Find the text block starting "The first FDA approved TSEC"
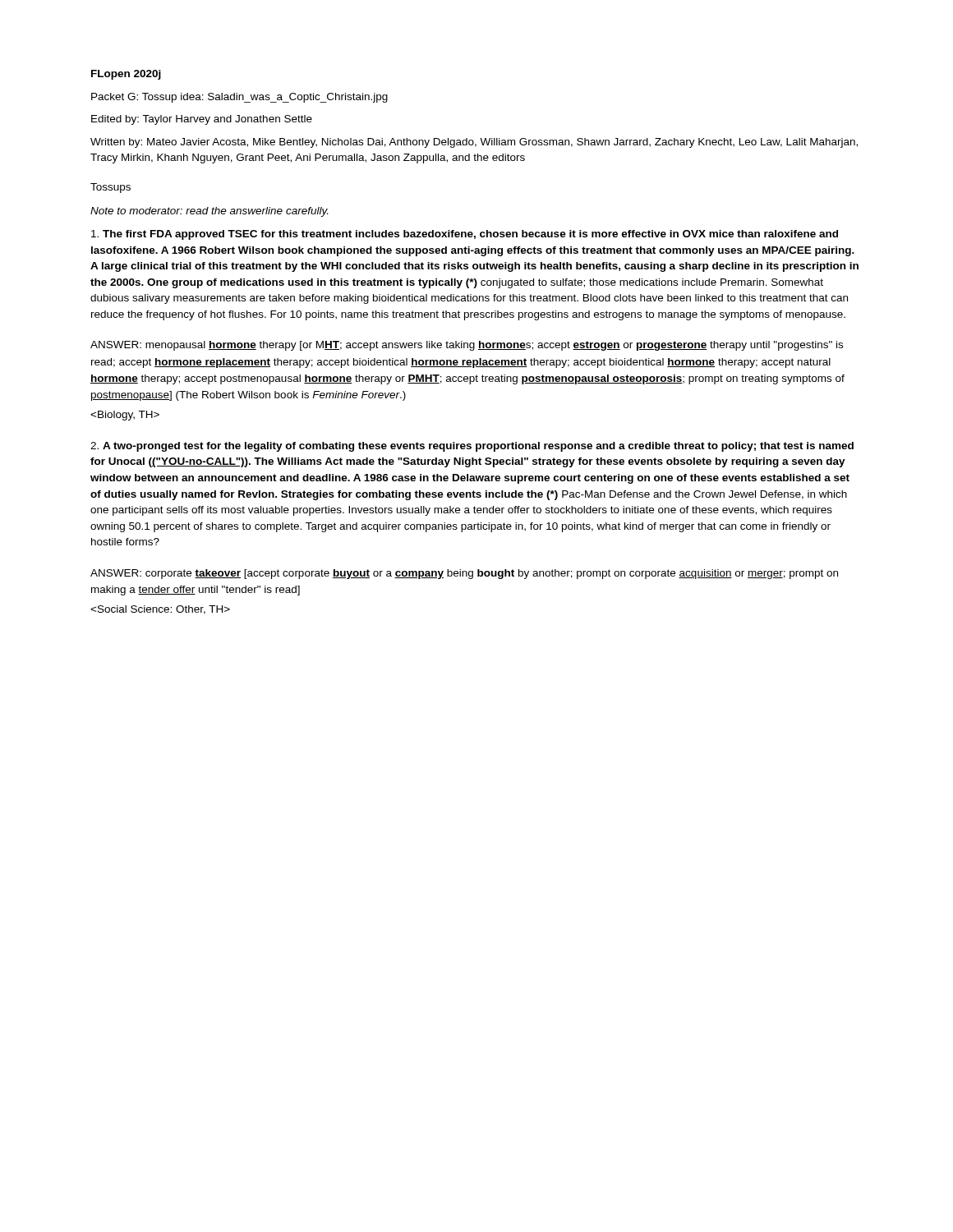This screenshot has width=953, height=1232. coord(476,274)
